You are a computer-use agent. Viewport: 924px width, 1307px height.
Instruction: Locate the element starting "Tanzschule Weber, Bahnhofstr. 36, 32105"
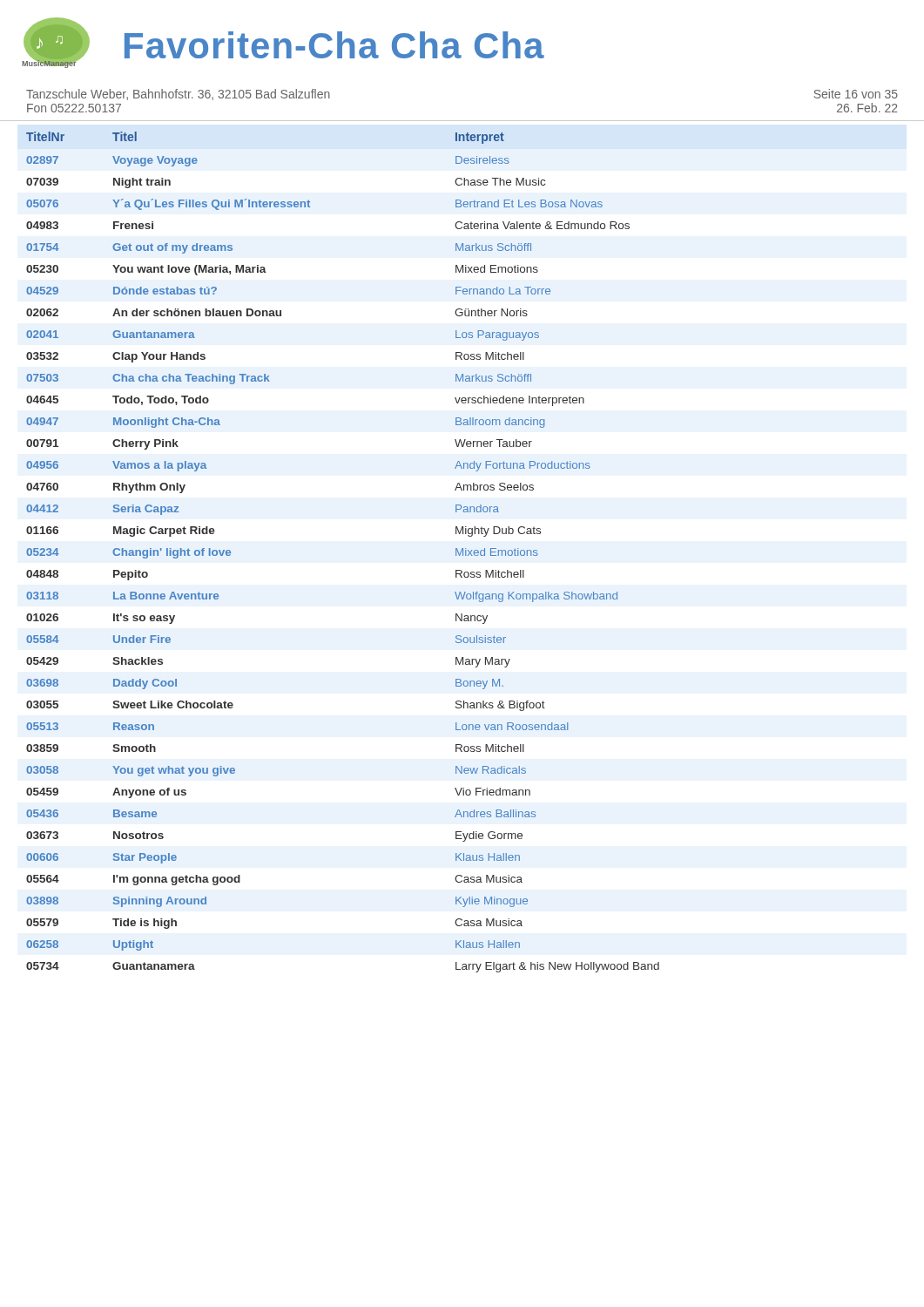[x=178, y=94]
